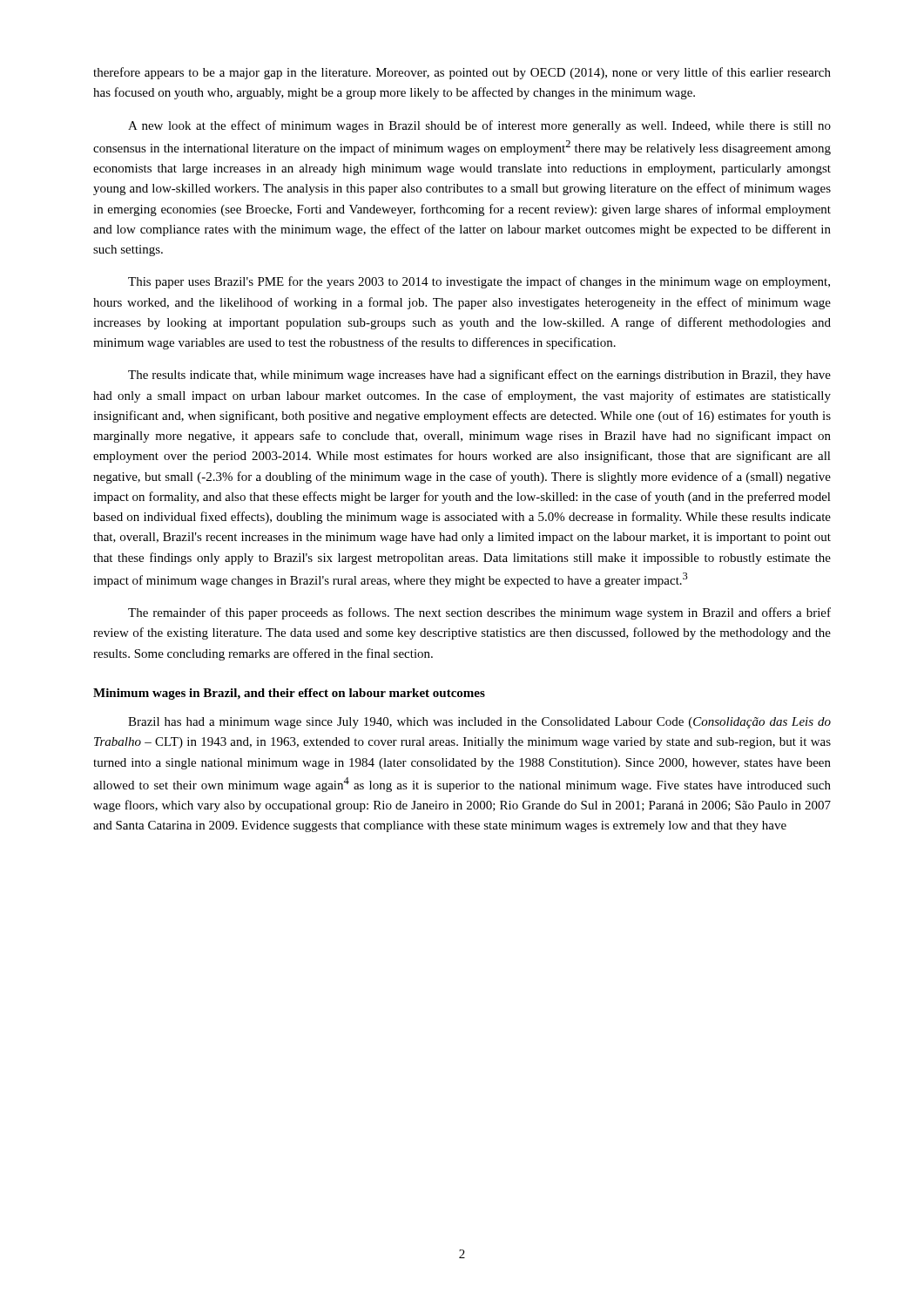Click on the region starting "The remainder of this paper proceeds"
The height and width of the screenshot is (1307, 924).
click(x=462, y=633)
